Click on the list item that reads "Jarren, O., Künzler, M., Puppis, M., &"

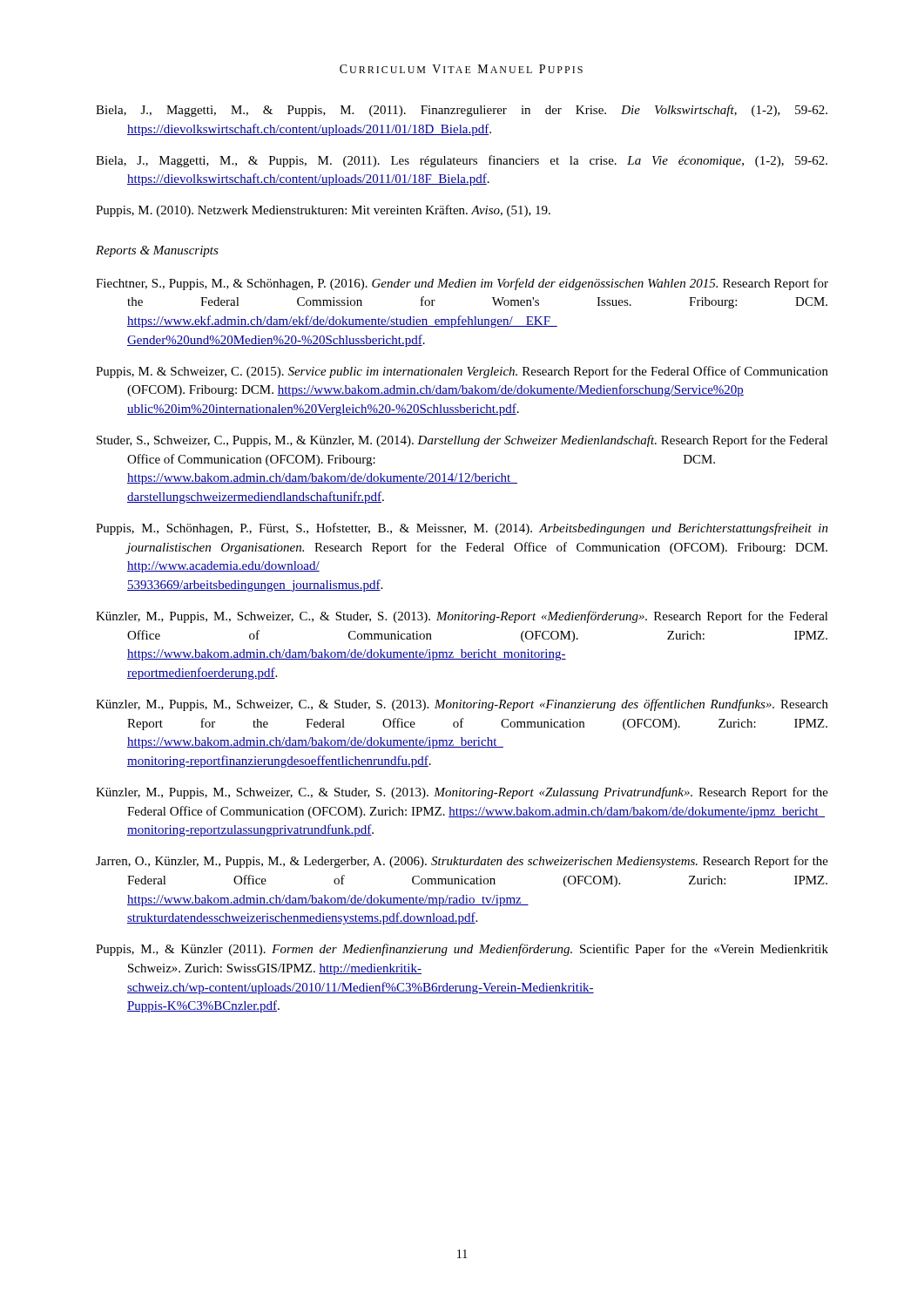[x=462, y=889]
